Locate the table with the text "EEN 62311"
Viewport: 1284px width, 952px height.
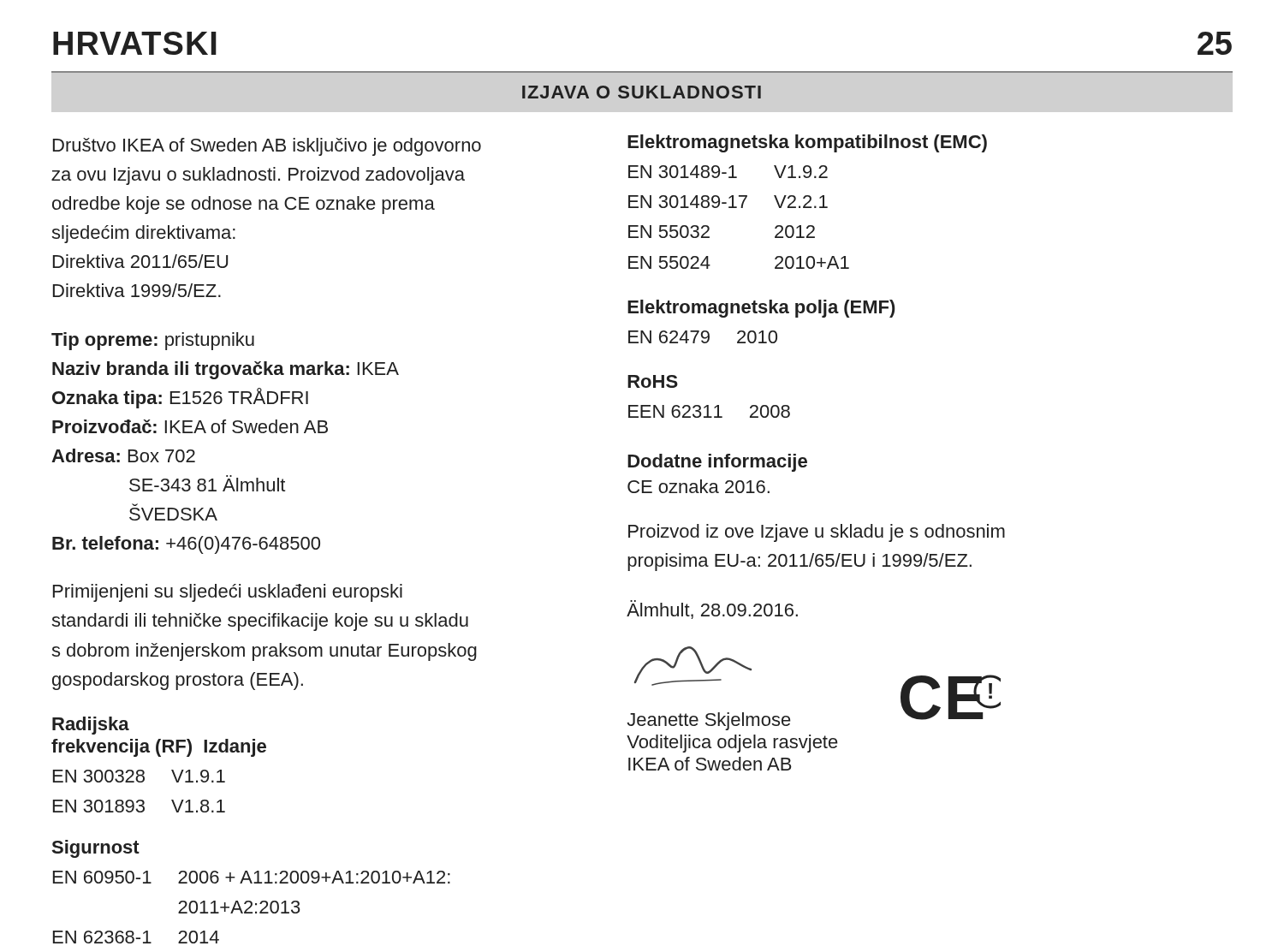(930, 411)
